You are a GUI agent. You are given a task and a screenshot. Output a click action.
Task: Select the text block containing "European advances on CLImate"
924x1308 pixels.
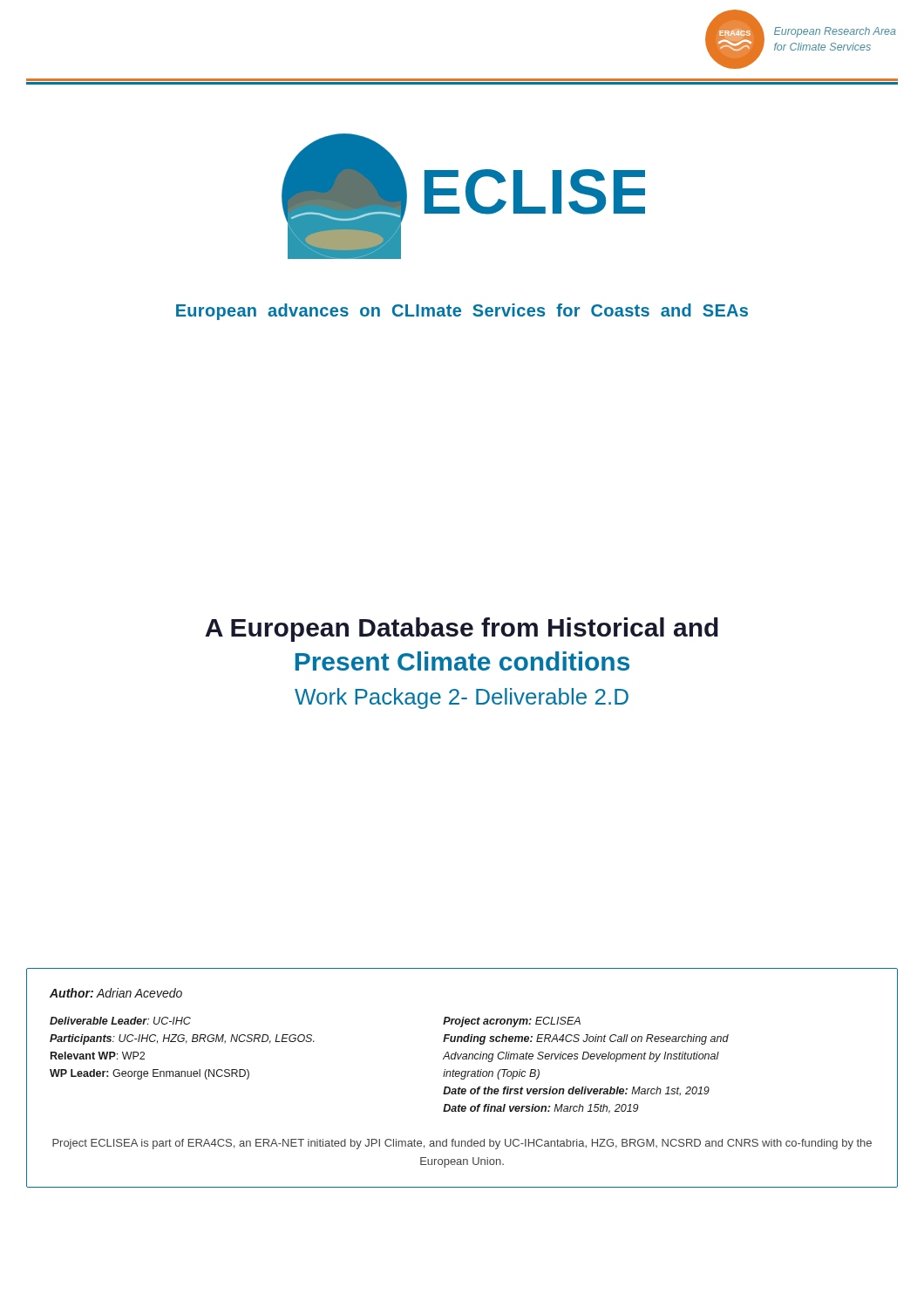[x=462, y=310]
